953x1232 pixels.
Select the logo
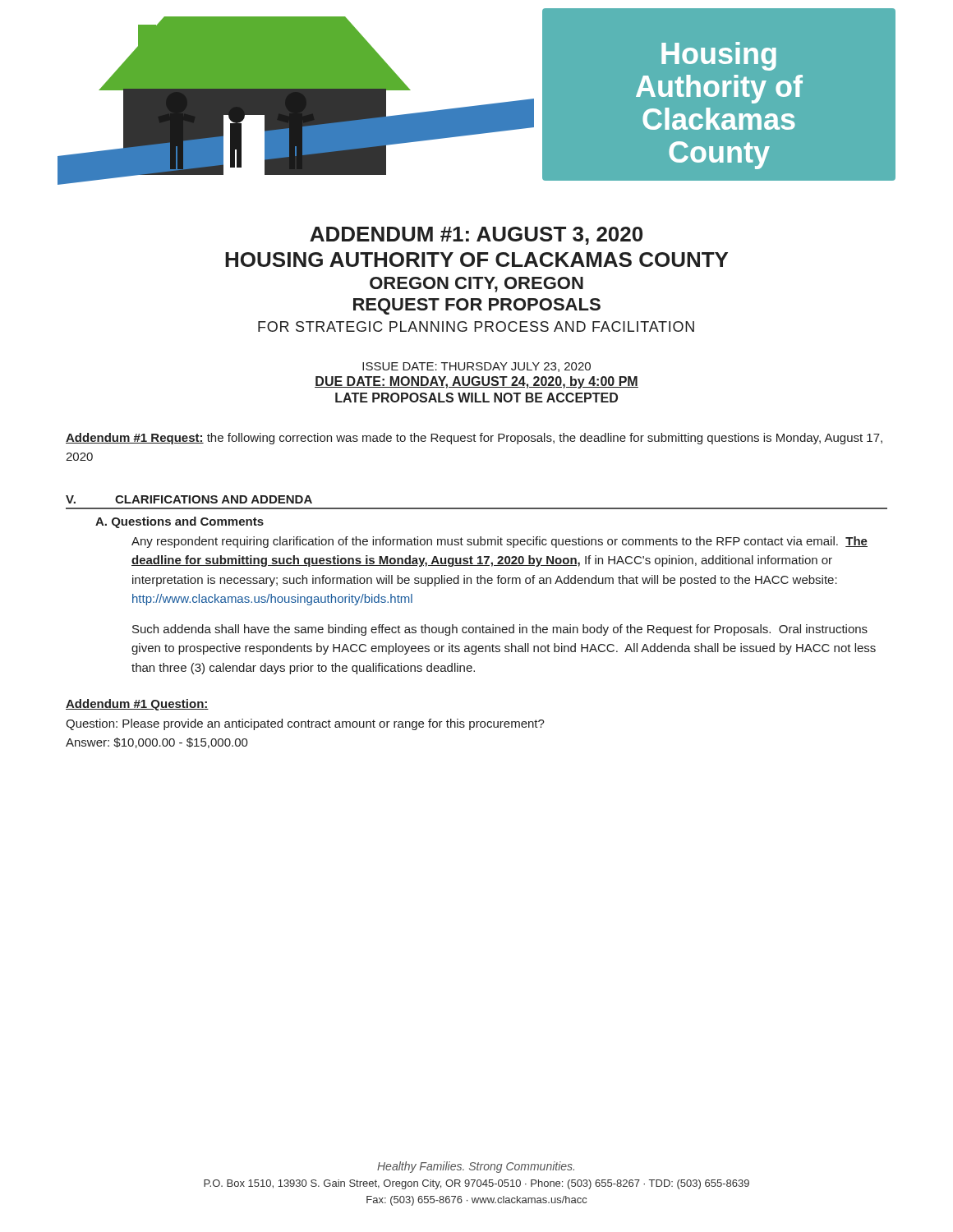point(476,94)
